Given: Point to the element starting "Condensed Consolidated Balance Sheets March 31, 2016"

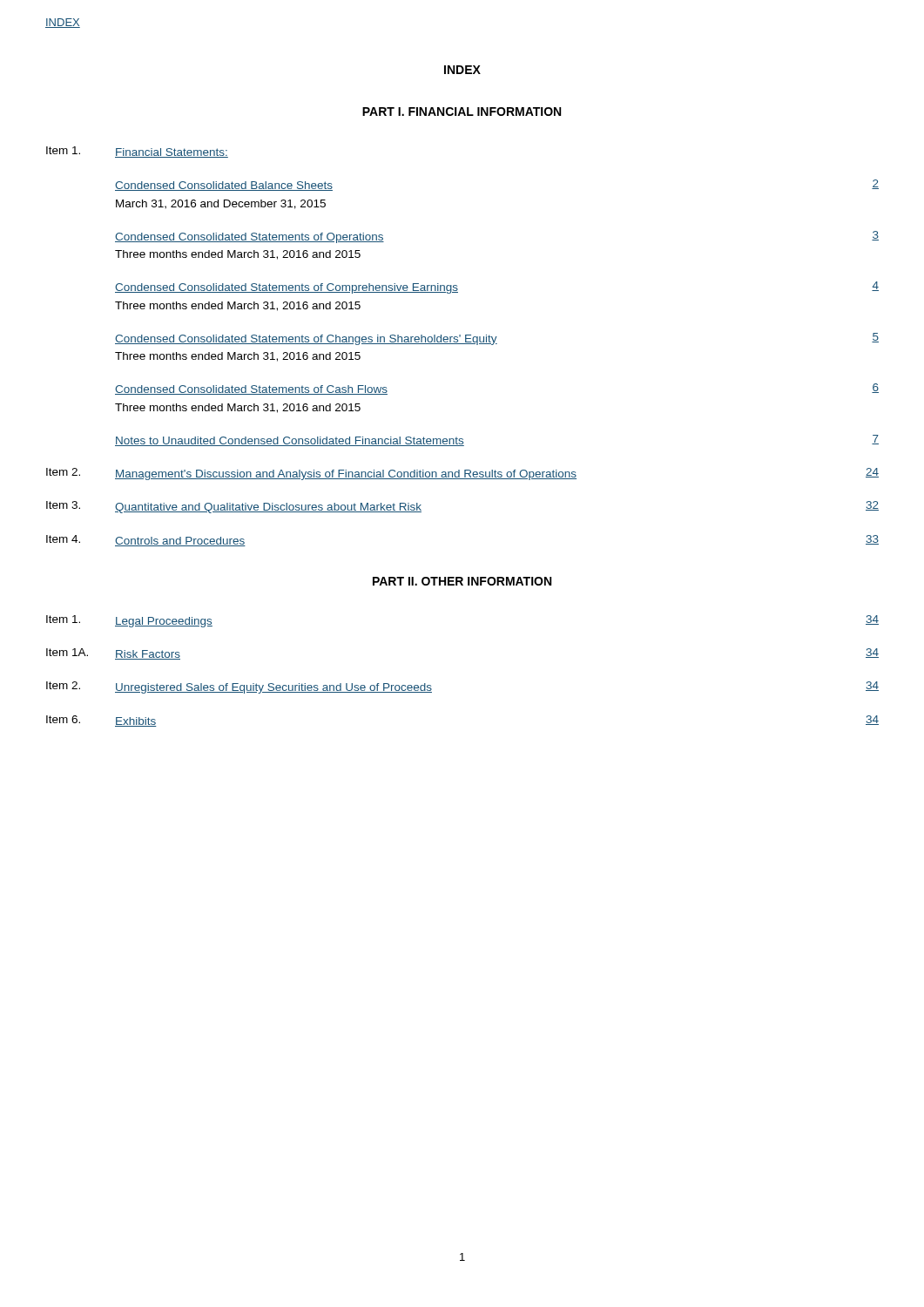Looking at the screenshot, I should [223, 185].
